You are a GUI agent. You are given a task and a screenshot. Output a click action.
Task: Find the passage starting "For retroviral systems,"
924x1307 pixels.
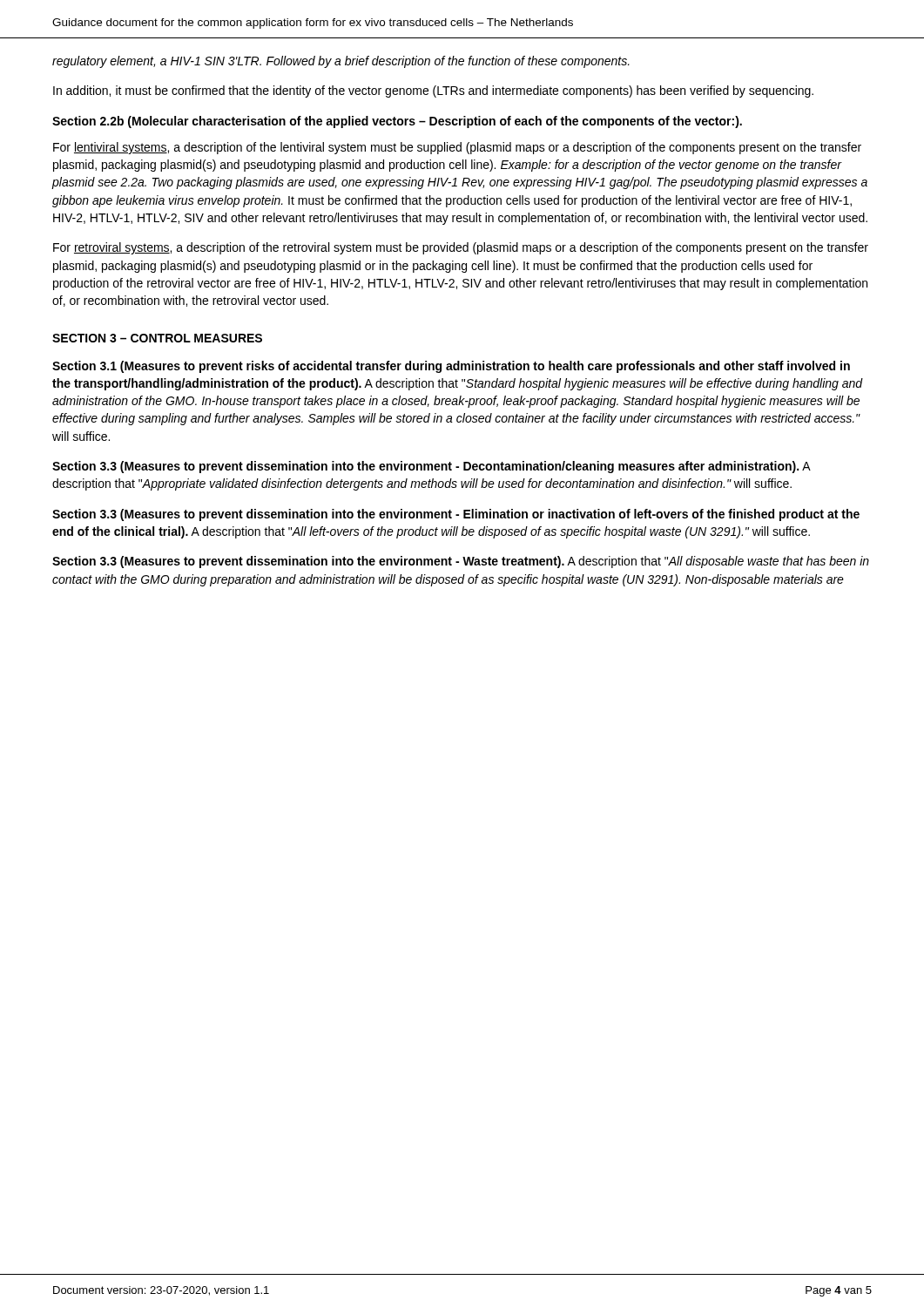pyautogui.click(x=460, y=274)
